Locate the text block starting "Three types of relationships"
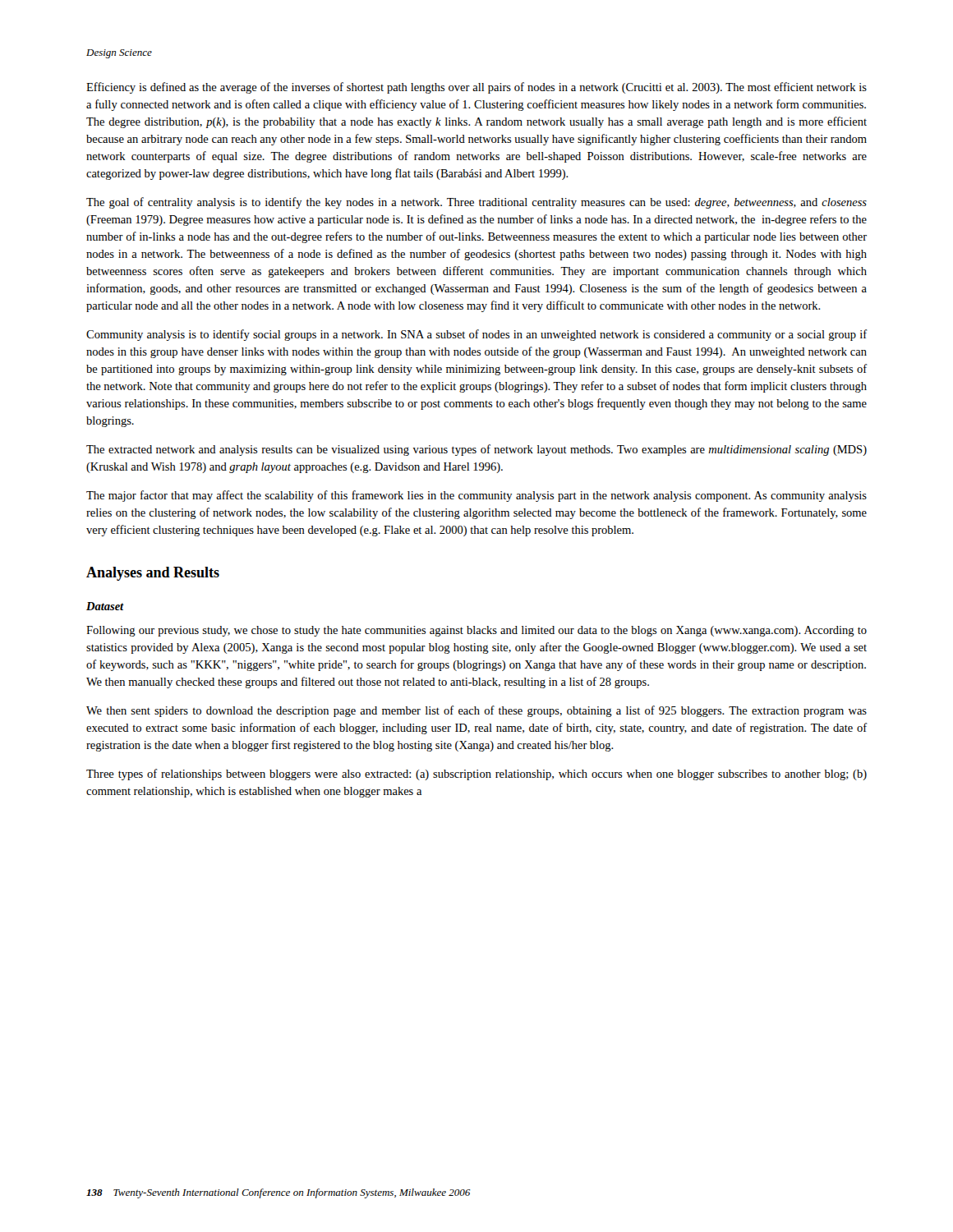 click(x=476, y=783)
